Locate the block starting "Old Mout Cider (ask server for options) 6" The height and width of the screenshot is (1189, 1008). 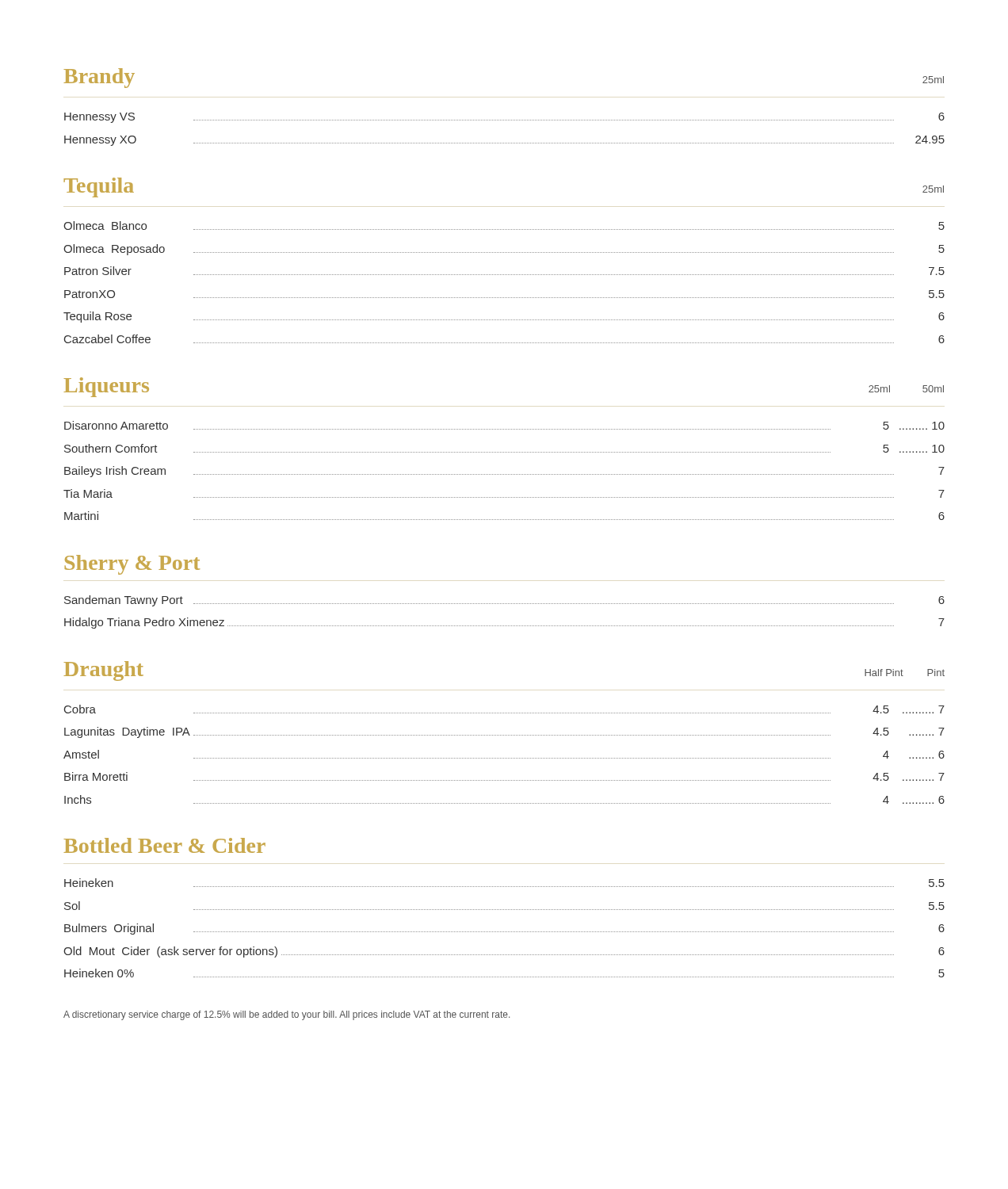pyautogui.click(x=504, y=951)
